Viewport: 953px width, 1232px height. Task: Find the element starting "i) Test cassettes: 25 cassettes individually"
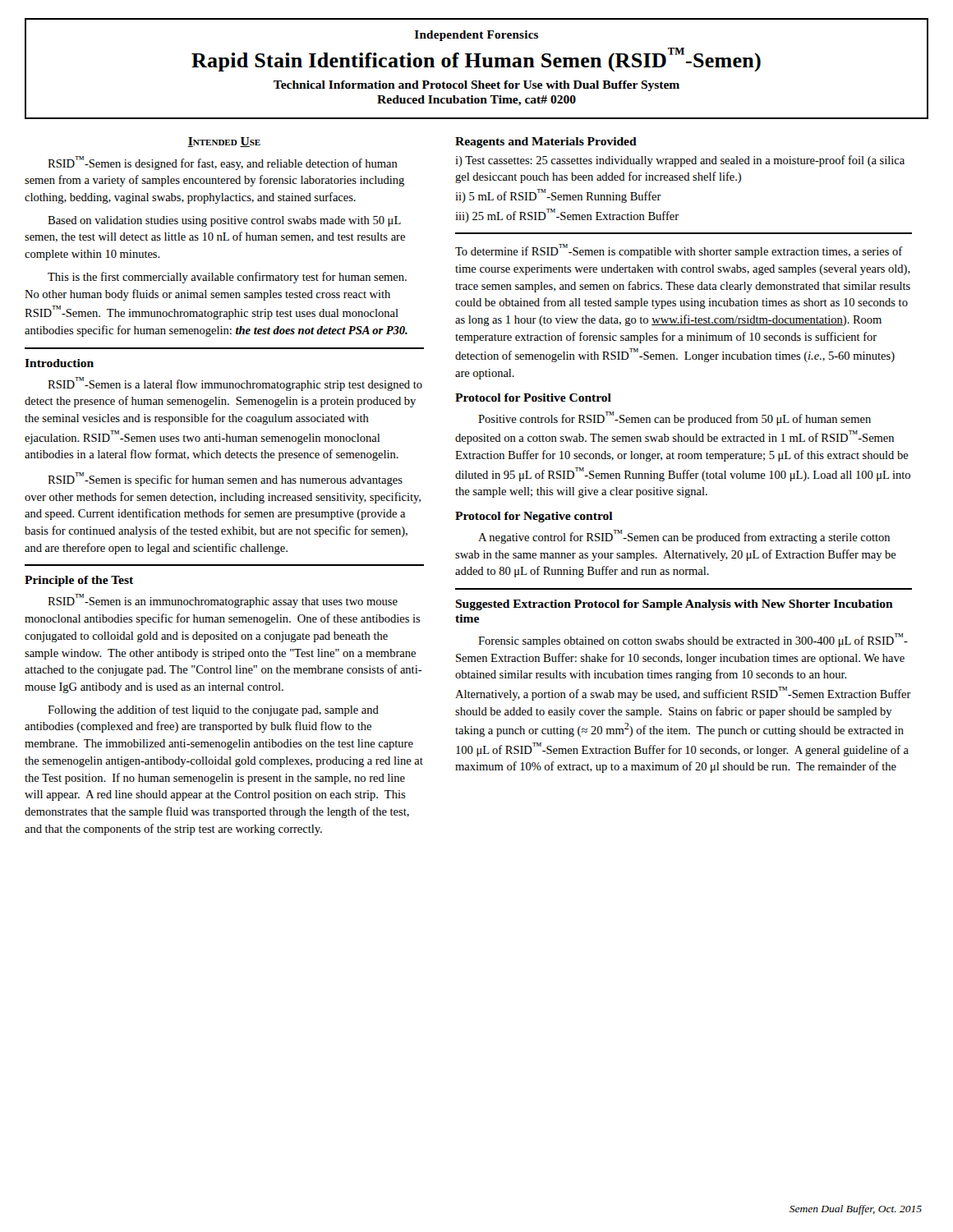(680, 168)
